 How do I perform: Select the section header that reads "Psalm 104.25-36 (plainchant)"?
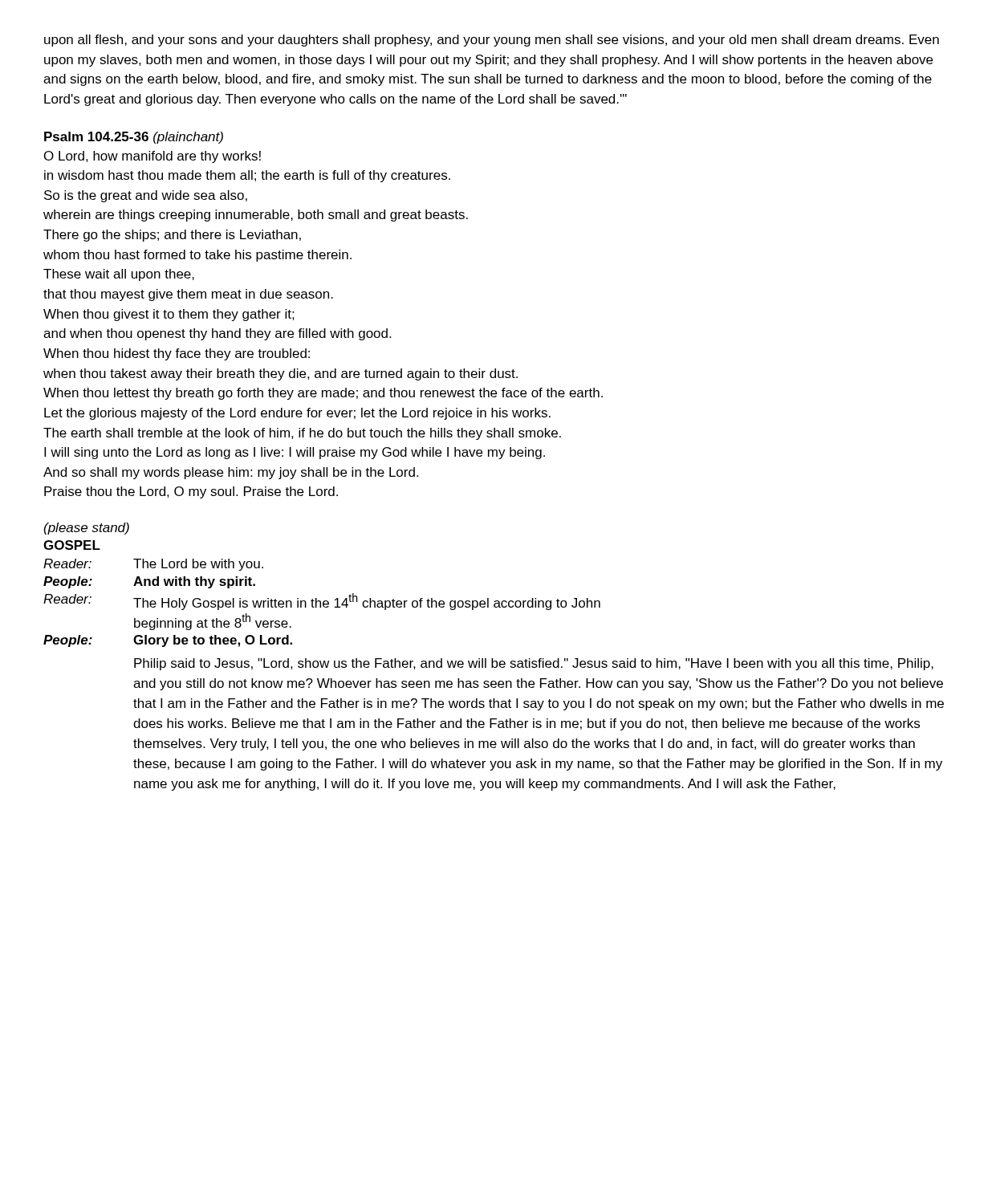click(134, 136)
